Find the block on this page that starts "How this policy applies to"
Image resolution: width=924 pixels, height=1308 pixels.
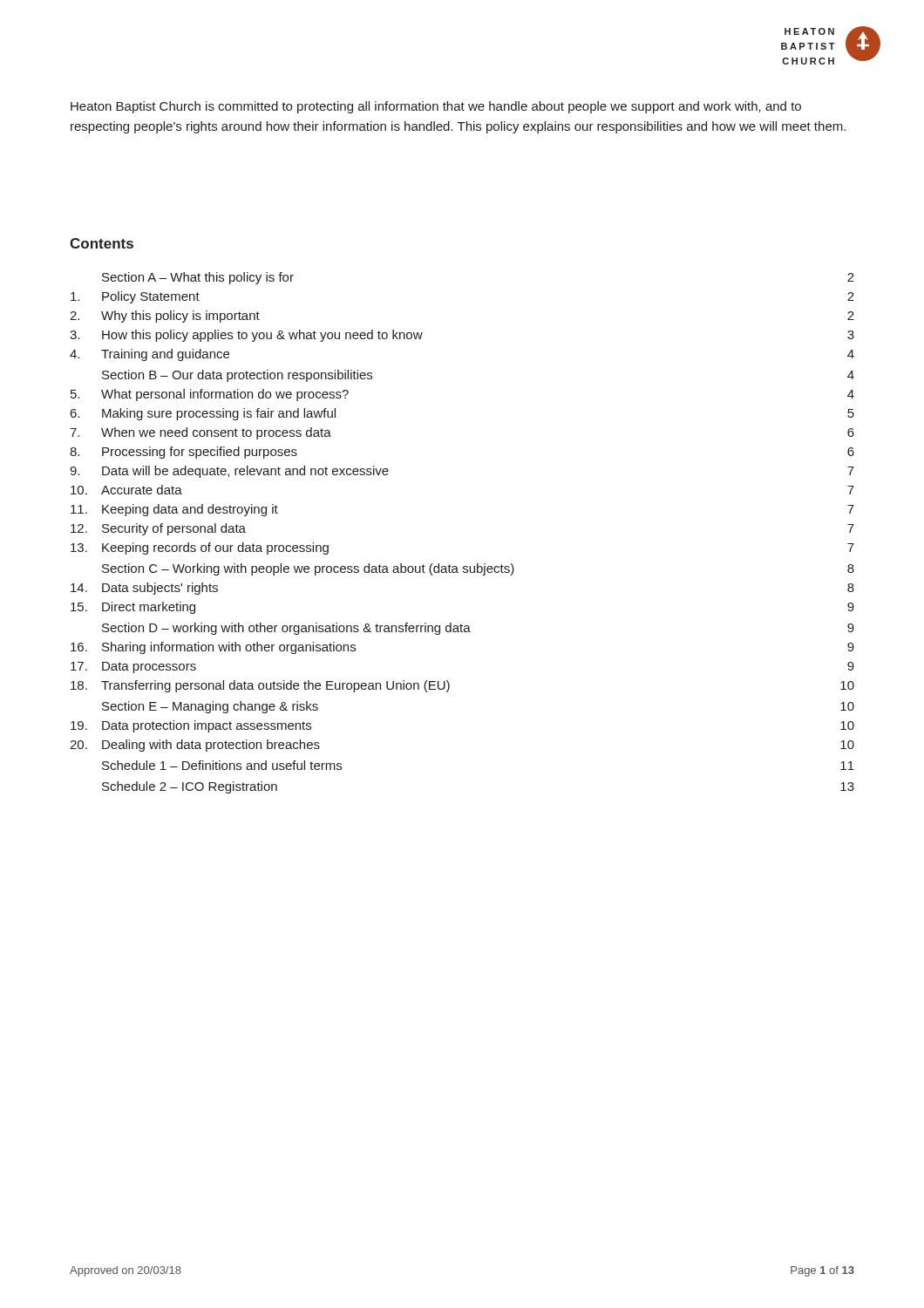coord(262,334)
